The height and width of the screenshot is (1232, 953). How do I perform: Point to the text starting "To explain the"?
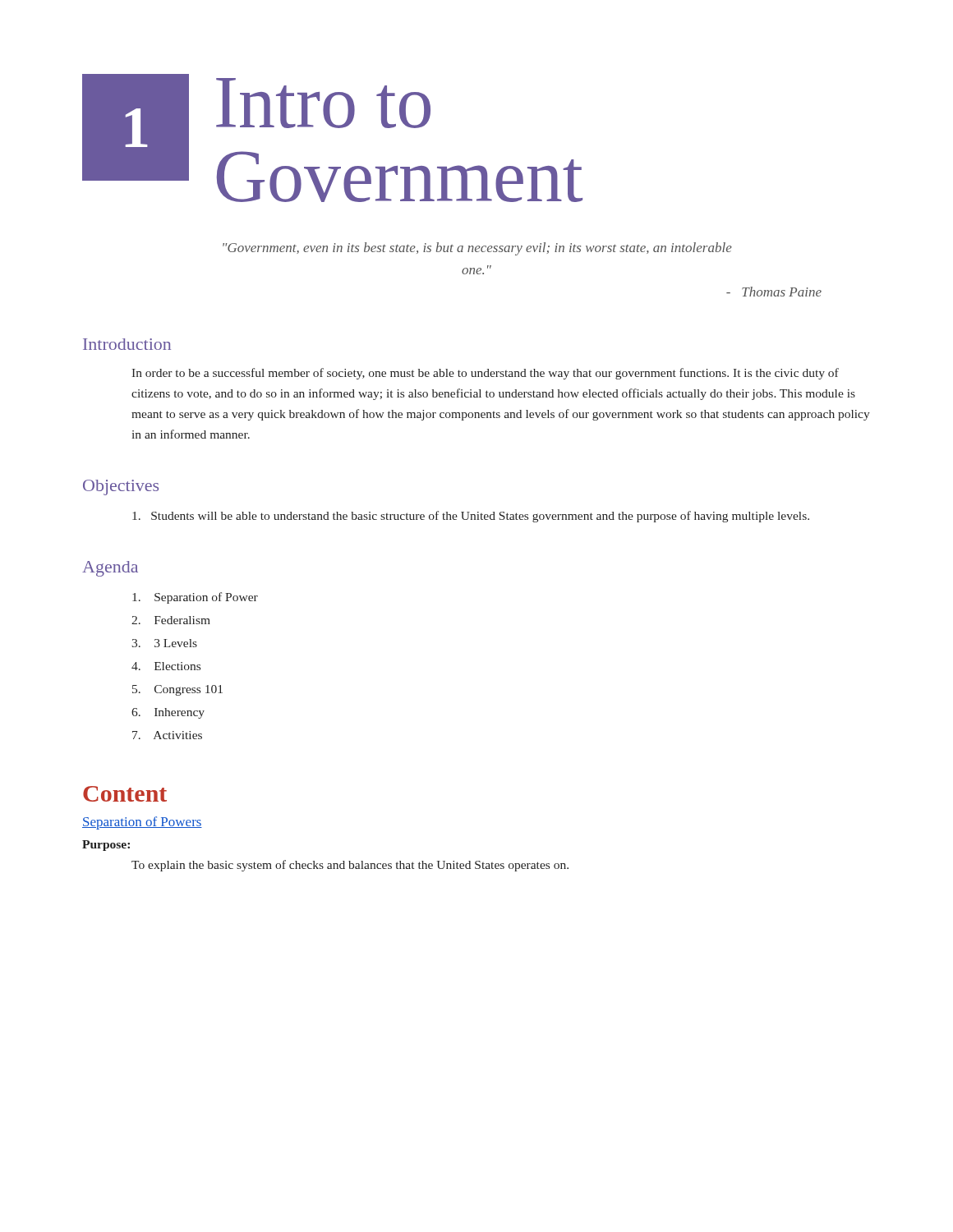[350, 864]
